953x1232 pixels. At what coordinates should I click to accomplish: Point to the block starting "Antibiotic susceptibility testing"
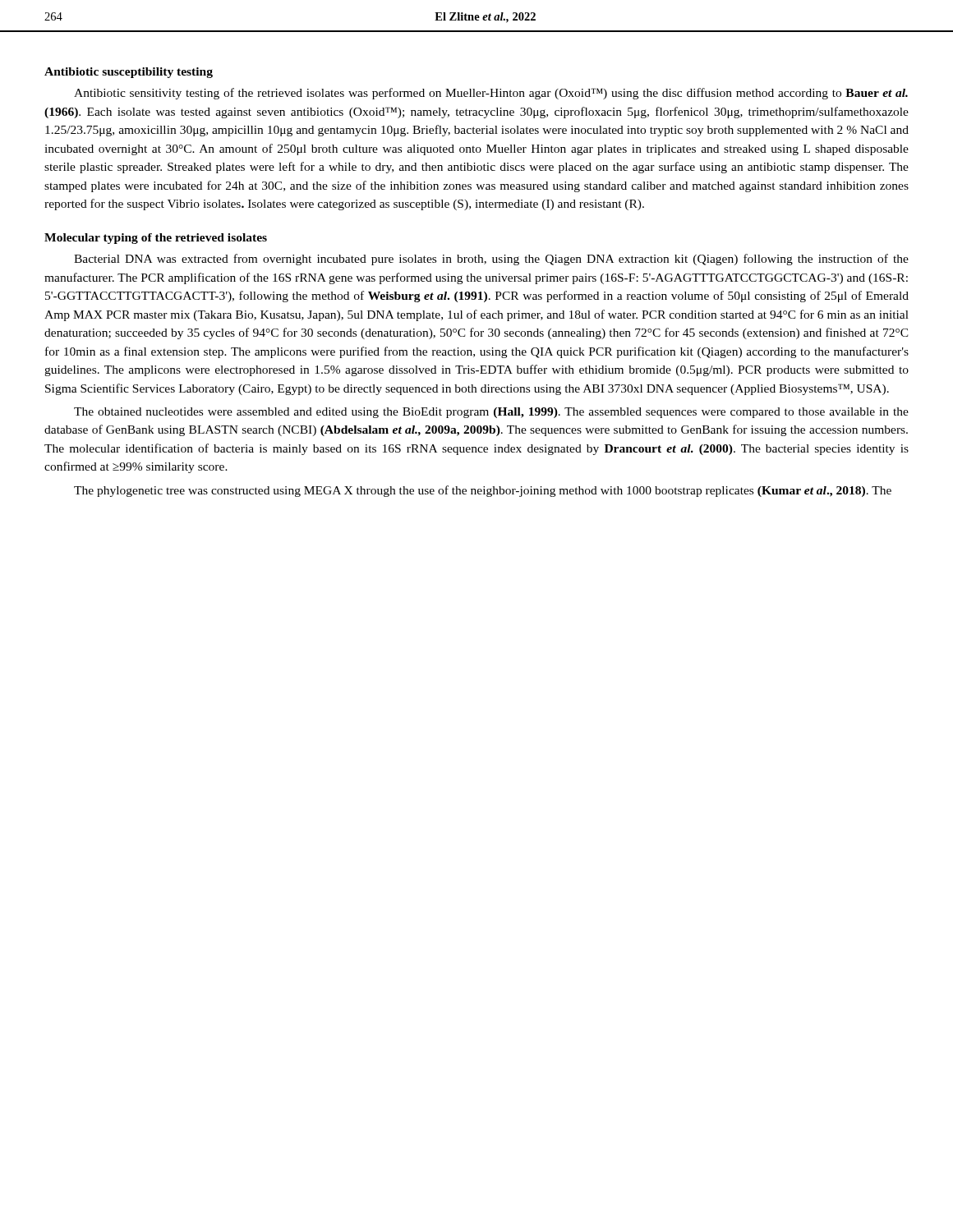pyautogui.click(x=129, y=71)
